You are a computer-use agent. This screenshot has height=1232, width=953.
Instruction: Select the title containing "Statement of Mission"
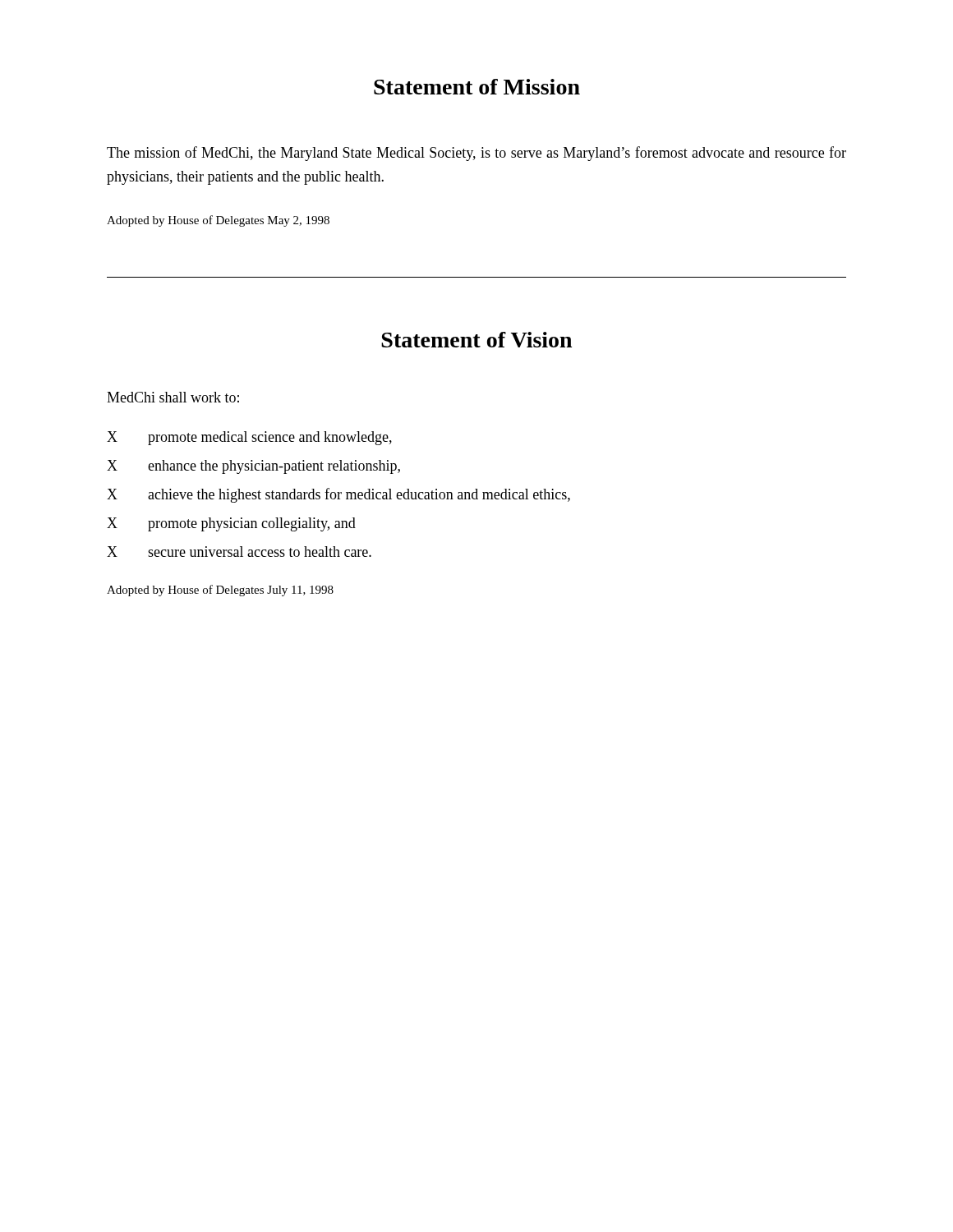coord(476,87)
